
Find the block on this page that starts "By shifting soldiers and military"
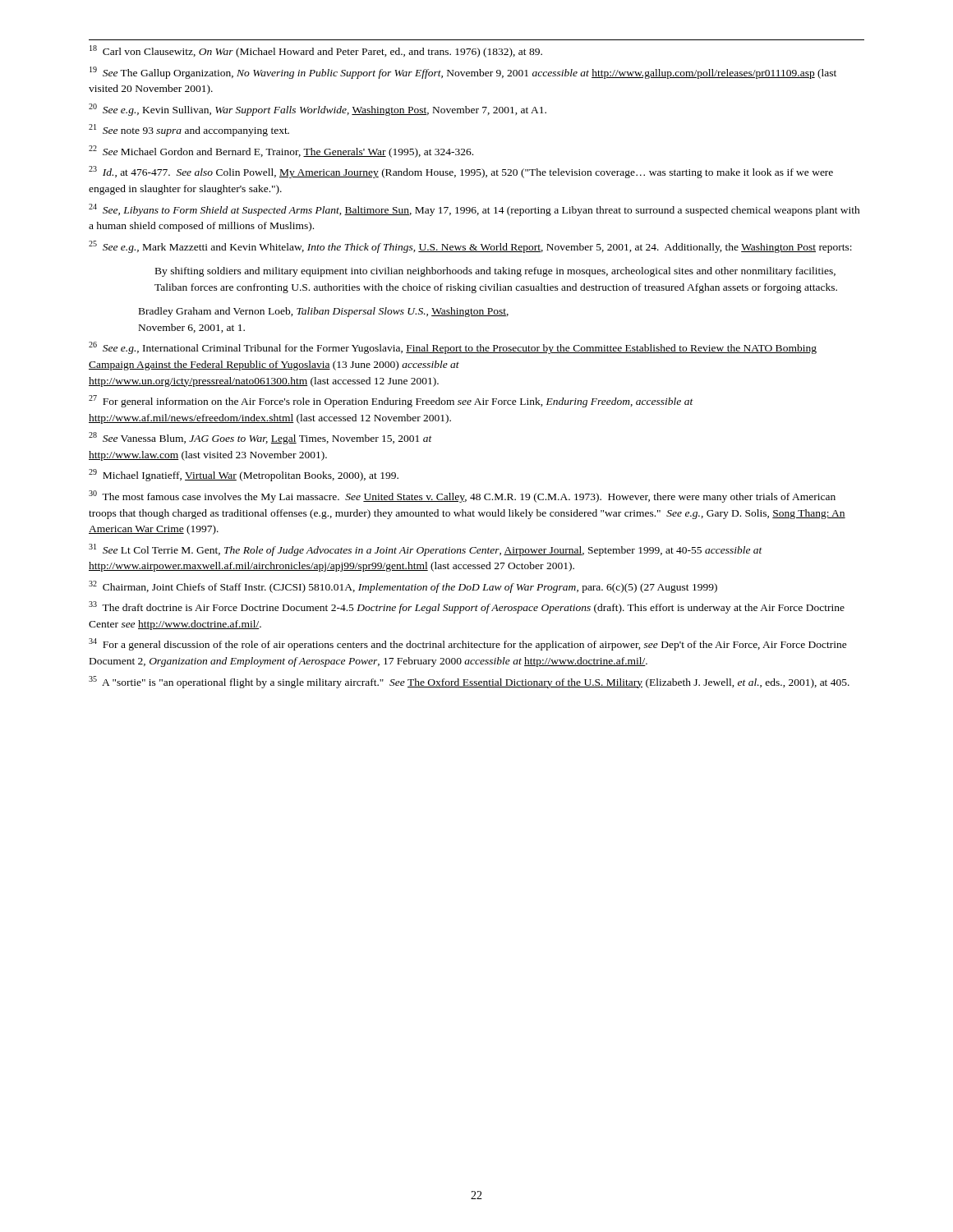coord(496,279)
